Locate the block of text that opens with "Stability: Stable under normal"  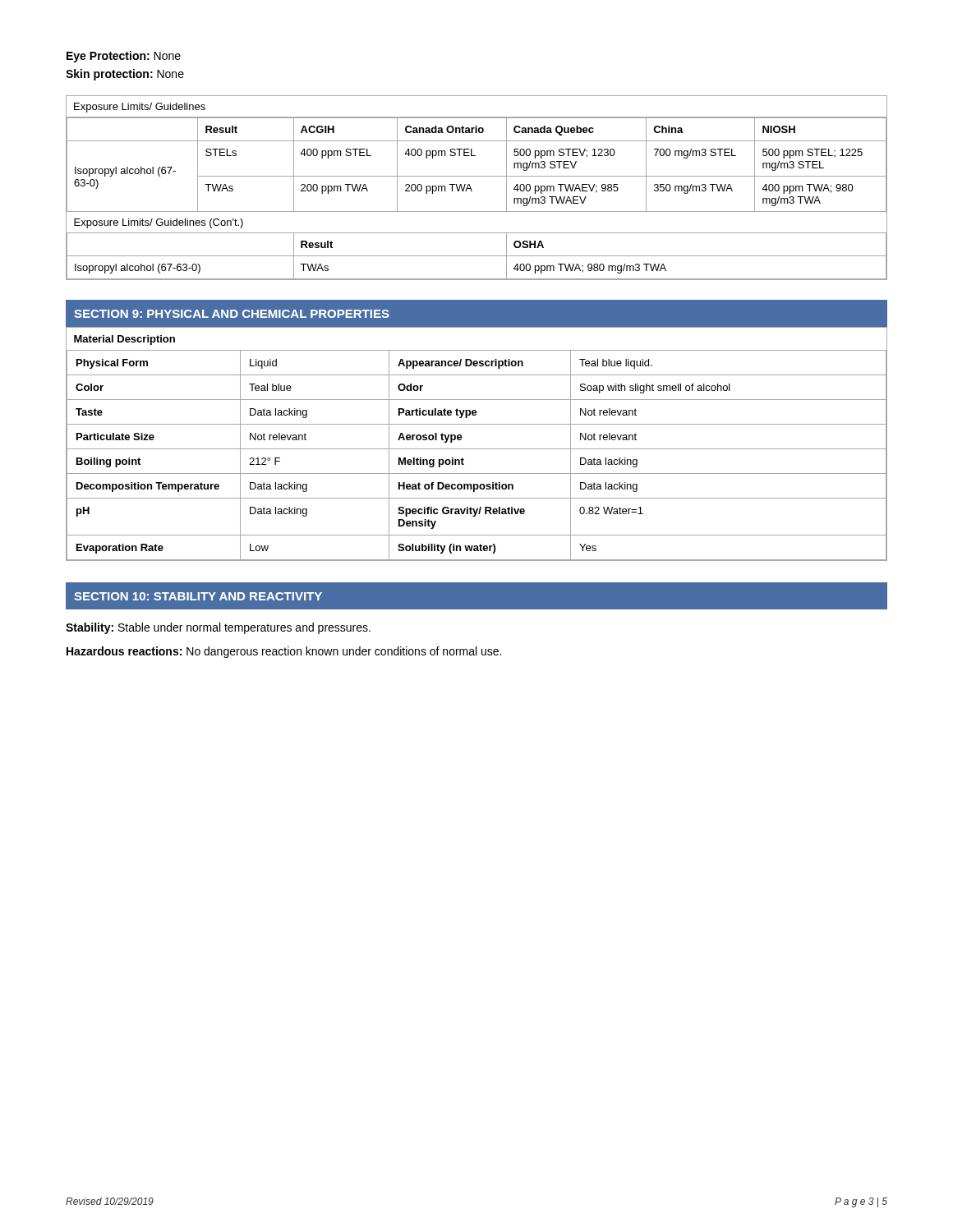(x=219, y=628)
